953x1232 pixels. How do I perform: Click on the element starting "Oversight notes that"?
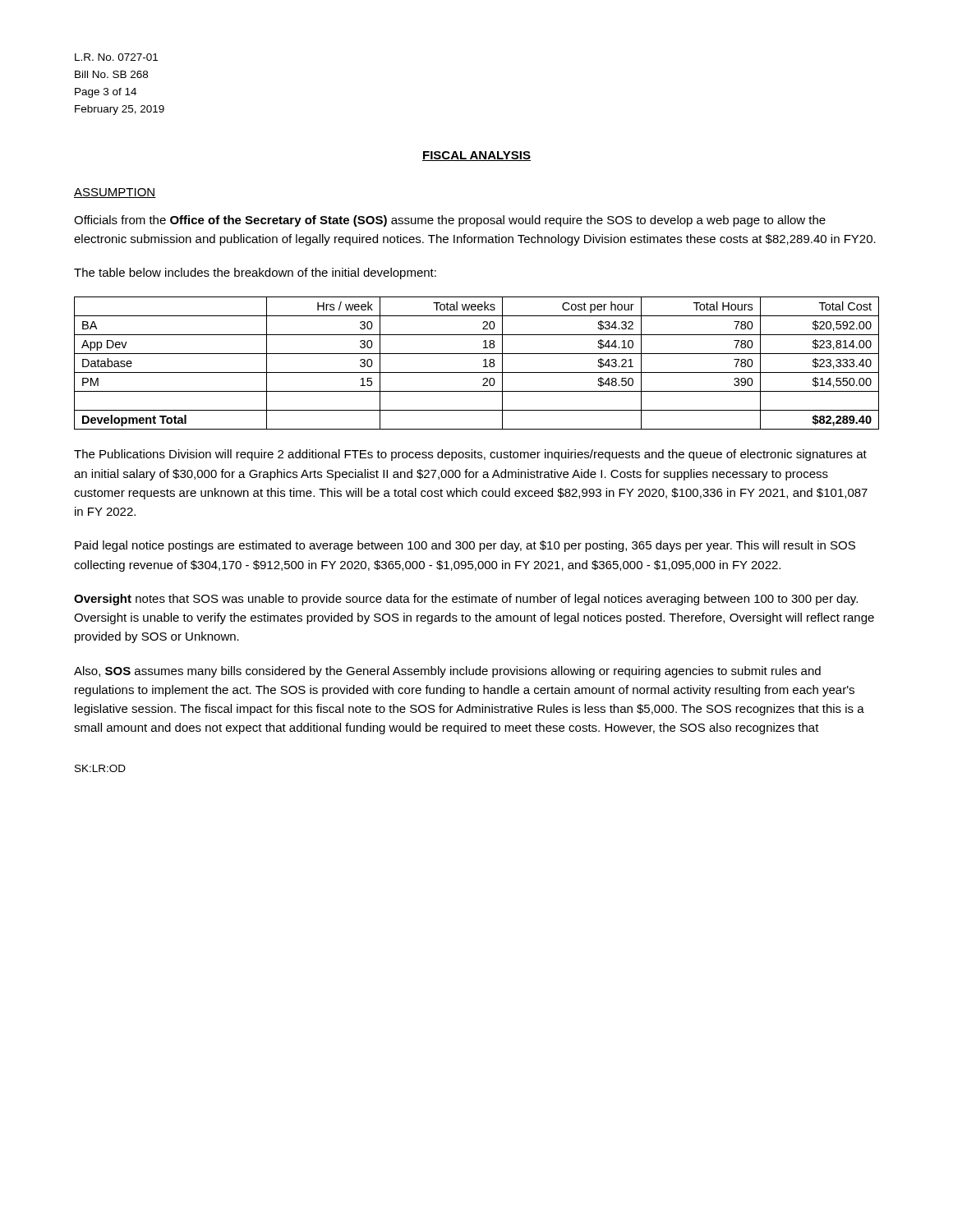pyautogui.click(x=474, y=617)
